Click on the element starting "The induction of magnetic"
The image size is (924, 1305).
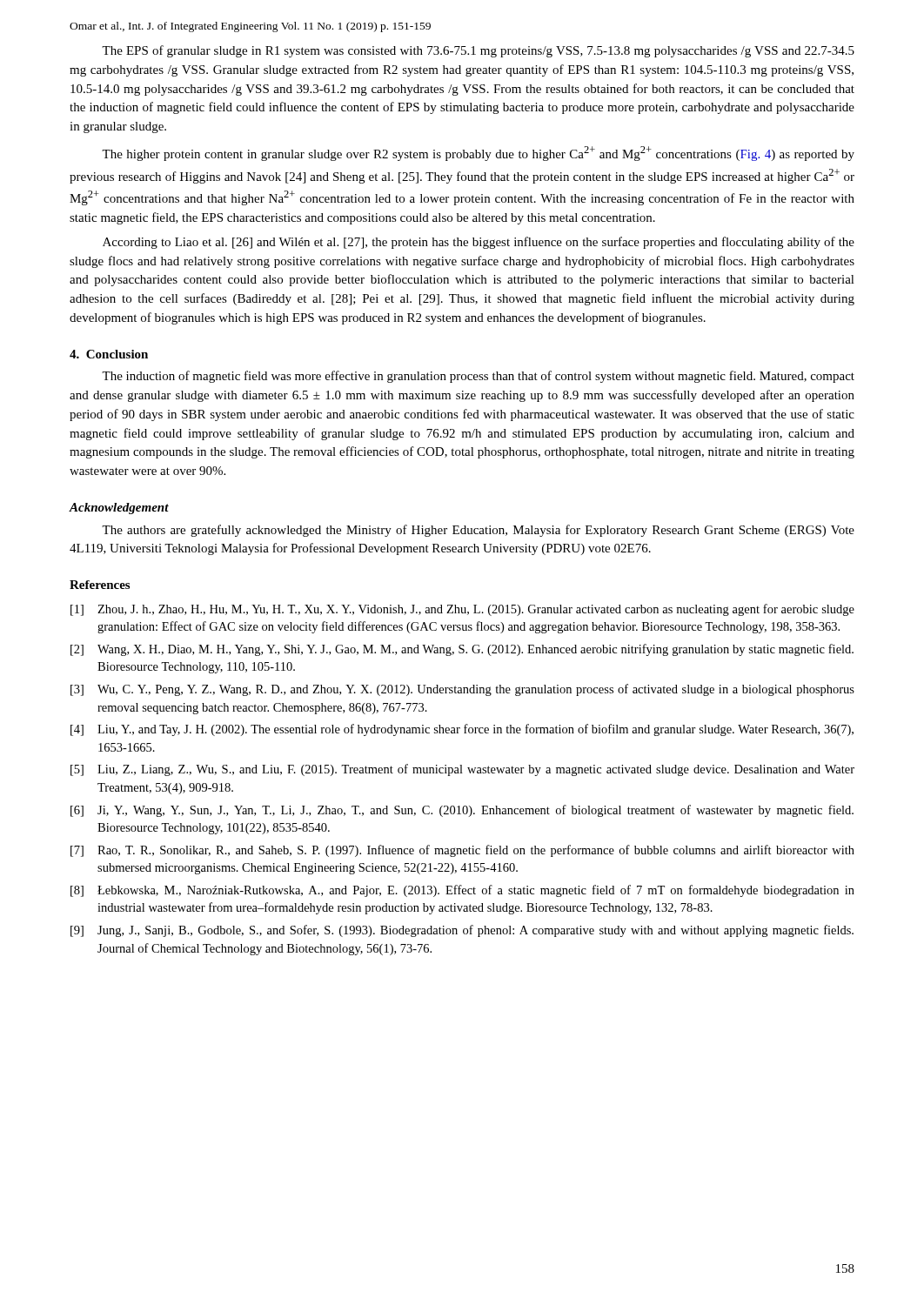click(x=462, y=424)
